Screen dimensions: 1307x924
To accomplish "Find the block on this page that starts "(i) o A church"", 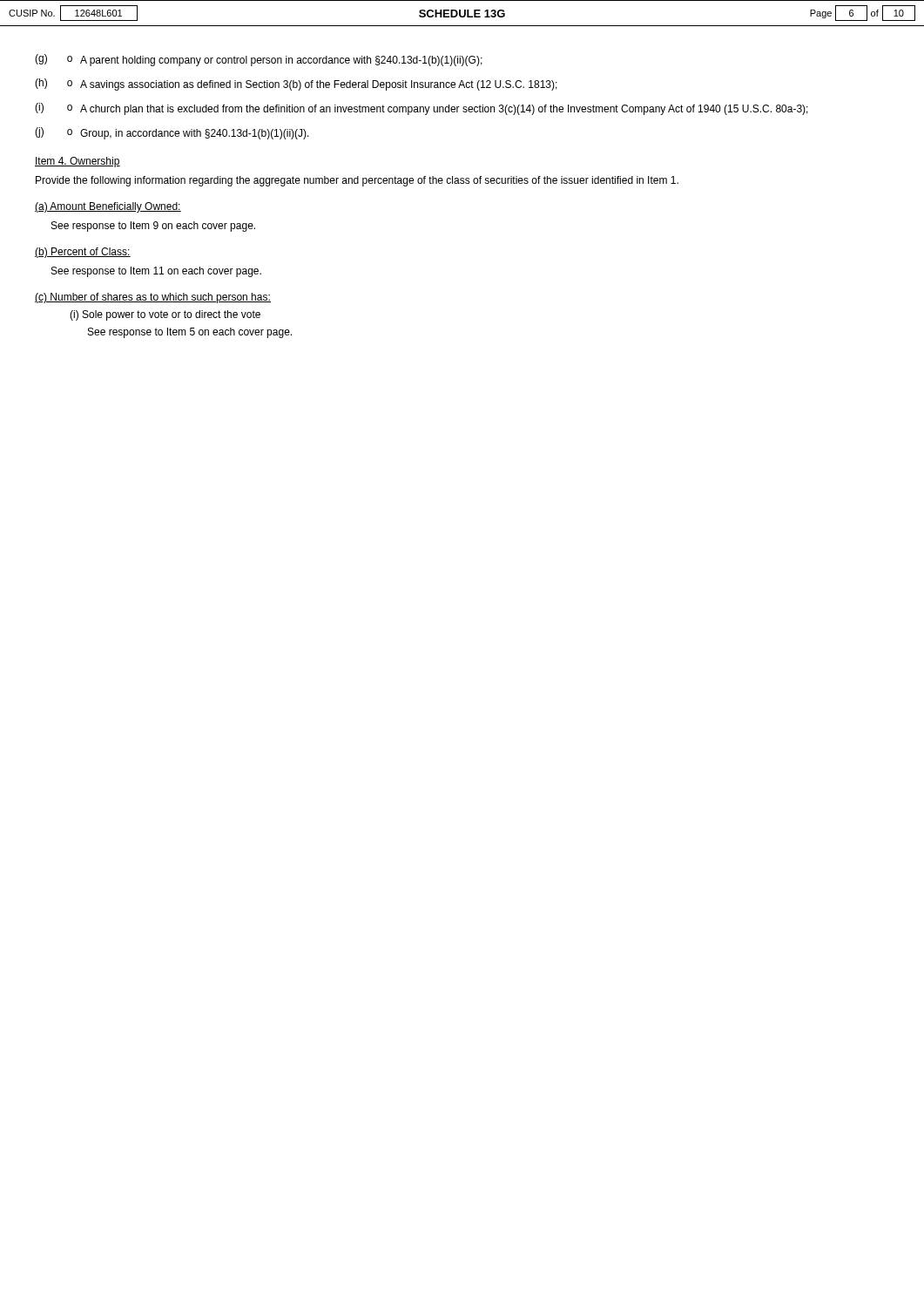I will (462, 109).
